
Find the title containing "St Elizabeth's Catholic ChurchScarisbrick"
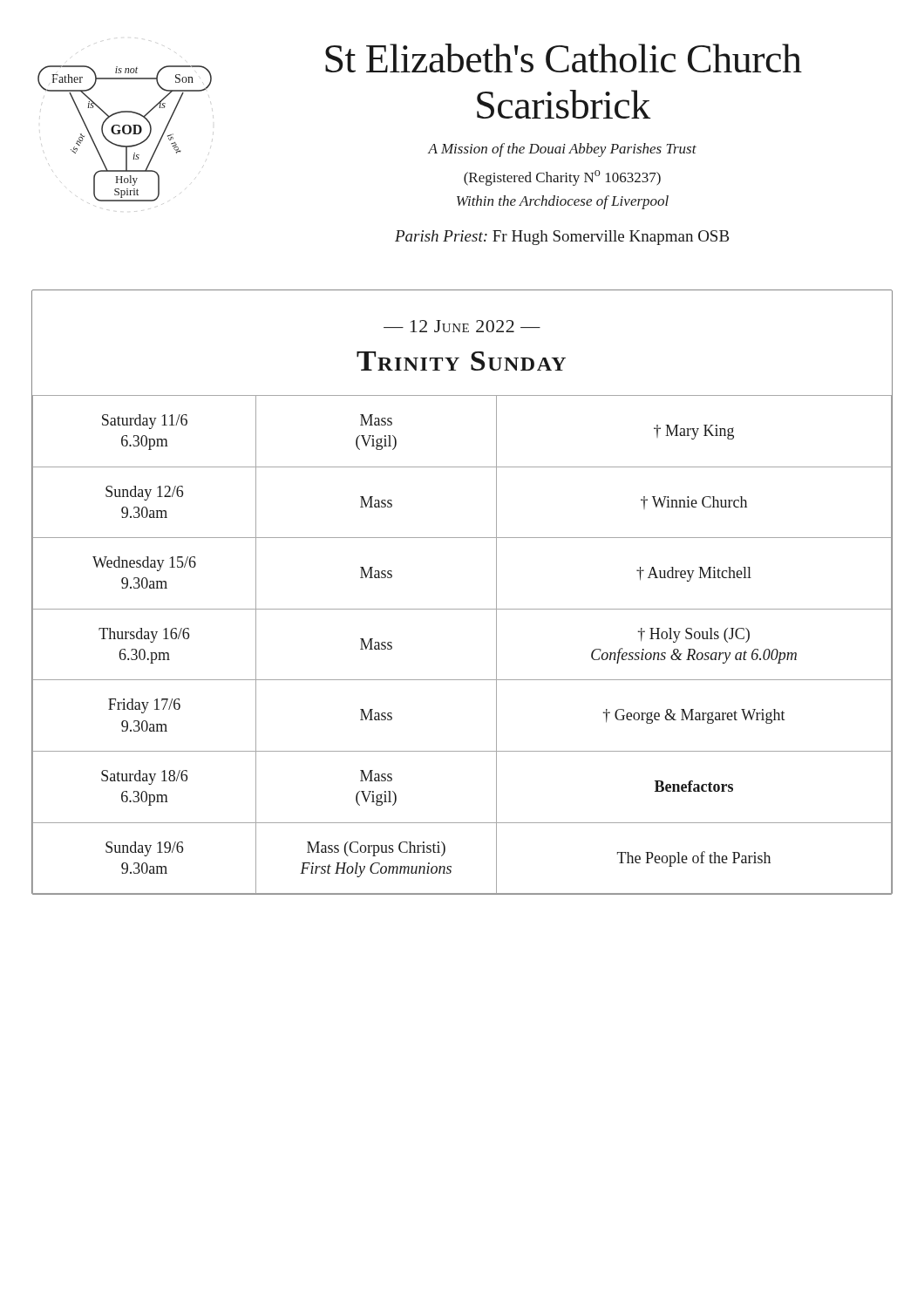pyautogui.click(x=562, y=82)
